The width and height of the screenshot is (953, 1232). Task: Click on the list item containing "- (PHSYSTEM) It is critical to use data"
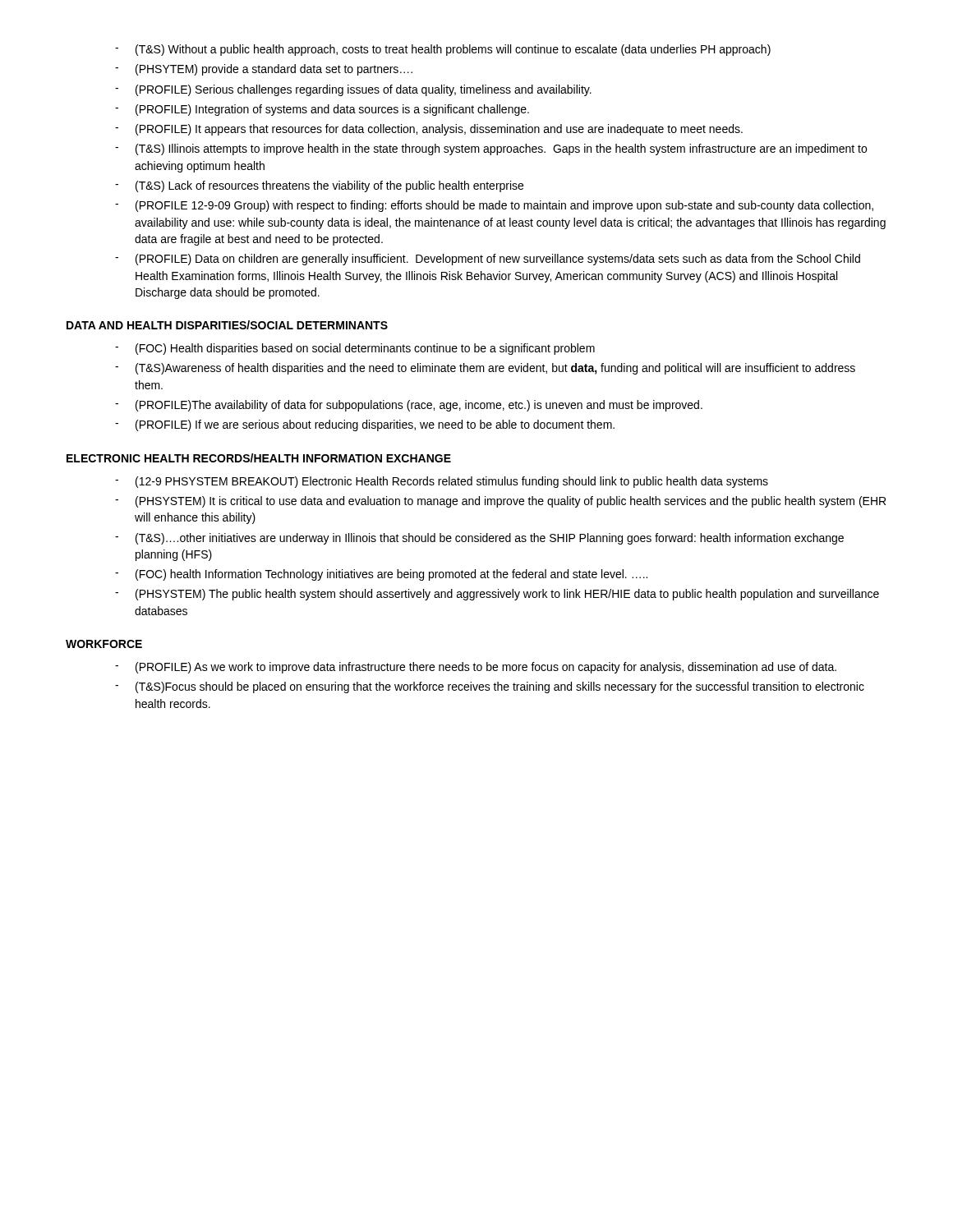coord(501,509)
